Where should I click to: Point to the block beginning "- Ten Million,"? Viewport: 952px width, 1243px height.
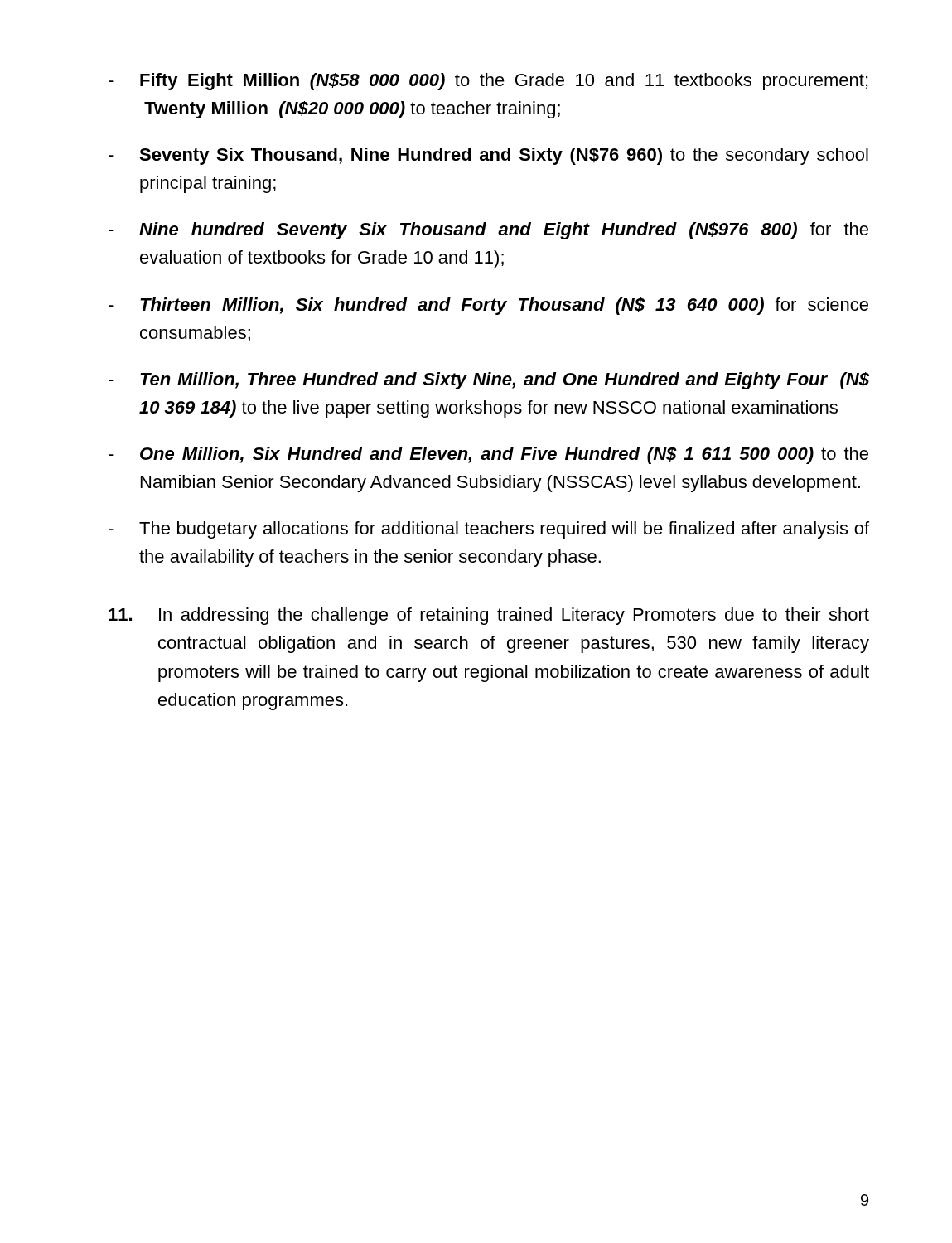click(488, 393)
